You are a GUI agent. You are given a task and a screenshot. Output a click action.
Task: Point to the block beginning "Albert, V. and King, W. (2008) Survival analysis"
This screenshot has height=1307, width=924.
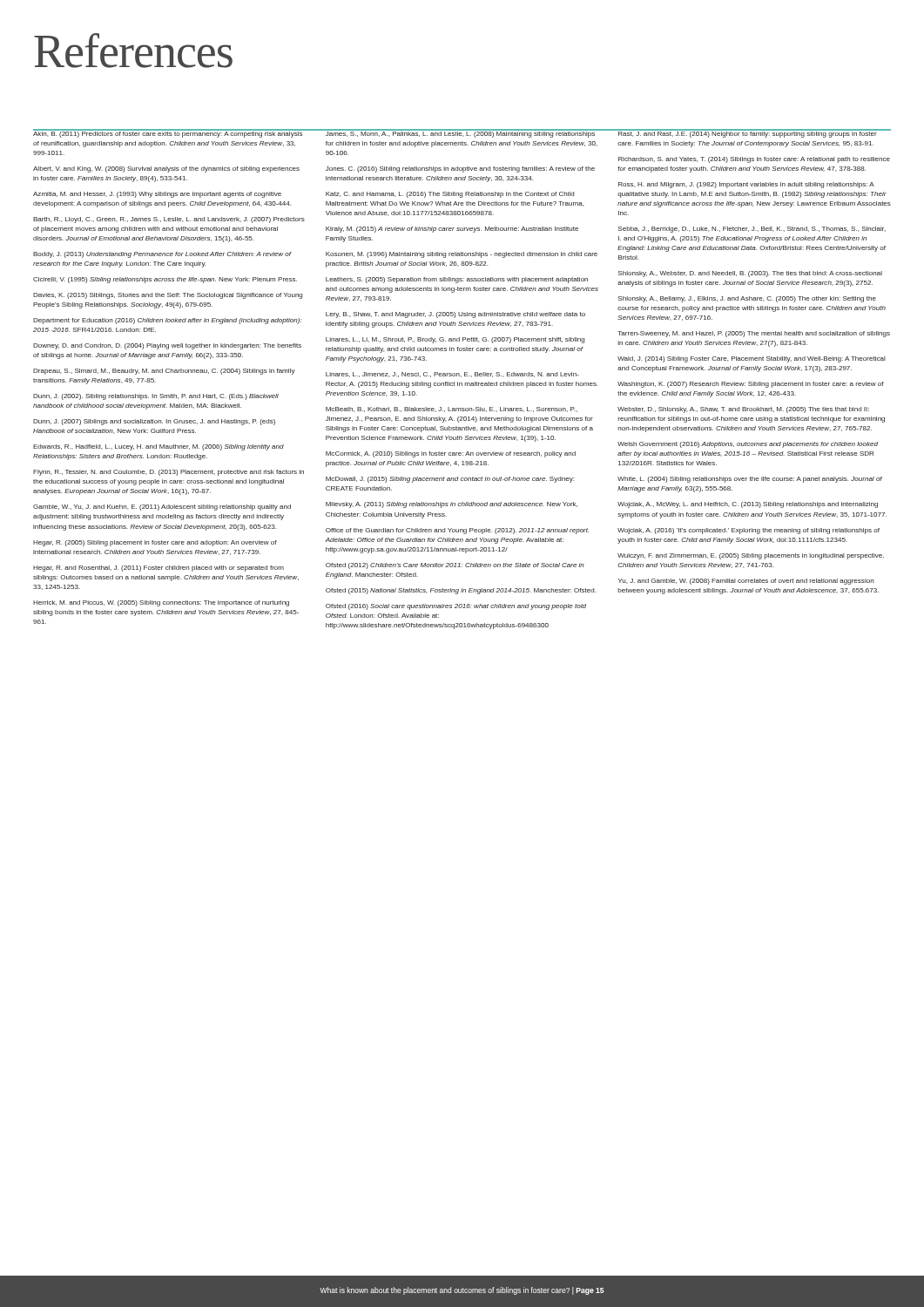pyautogui.click(x=166, y=173)
